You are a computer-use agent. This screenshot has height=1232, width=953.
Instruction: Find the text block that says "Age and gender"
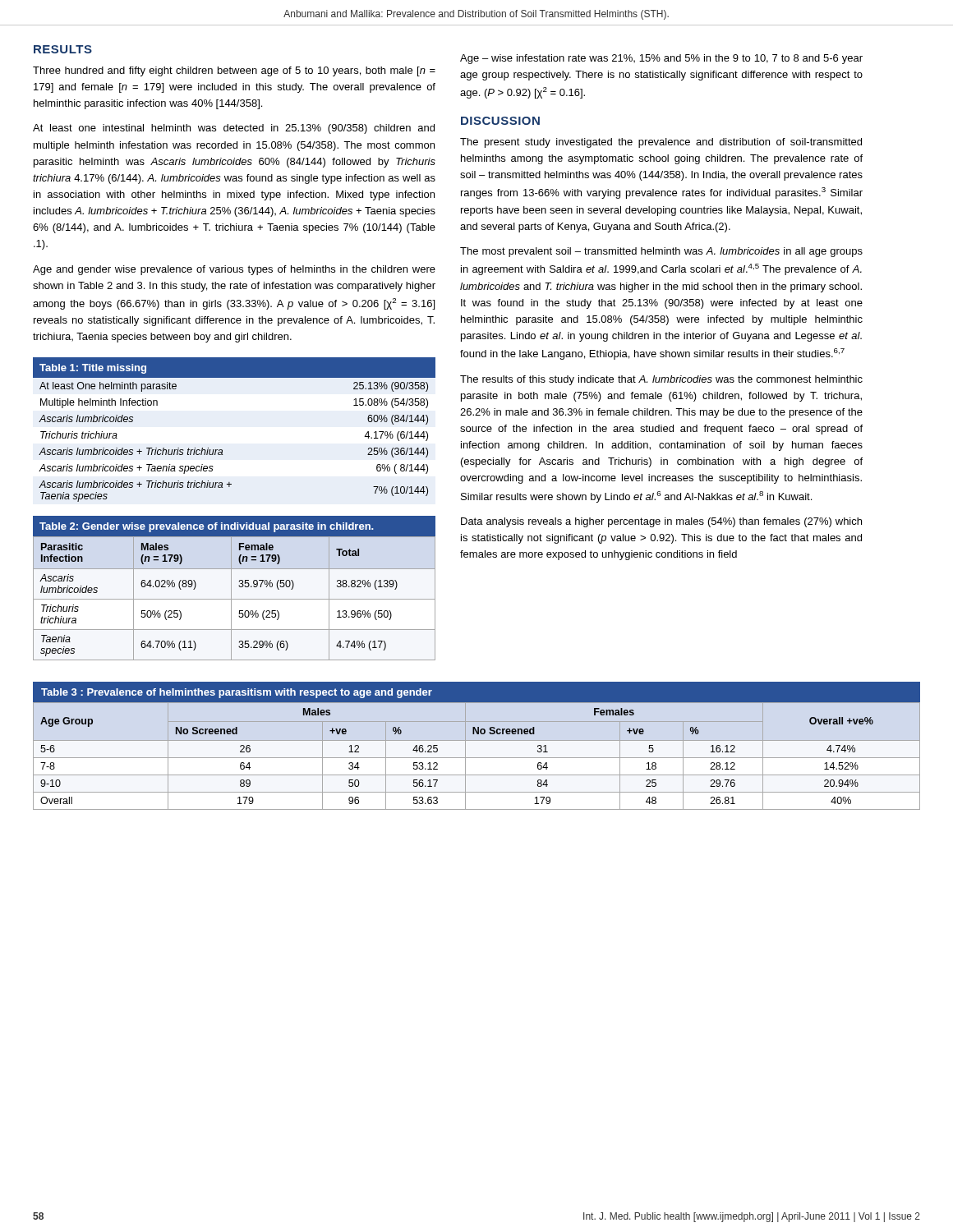click(234, 303)
